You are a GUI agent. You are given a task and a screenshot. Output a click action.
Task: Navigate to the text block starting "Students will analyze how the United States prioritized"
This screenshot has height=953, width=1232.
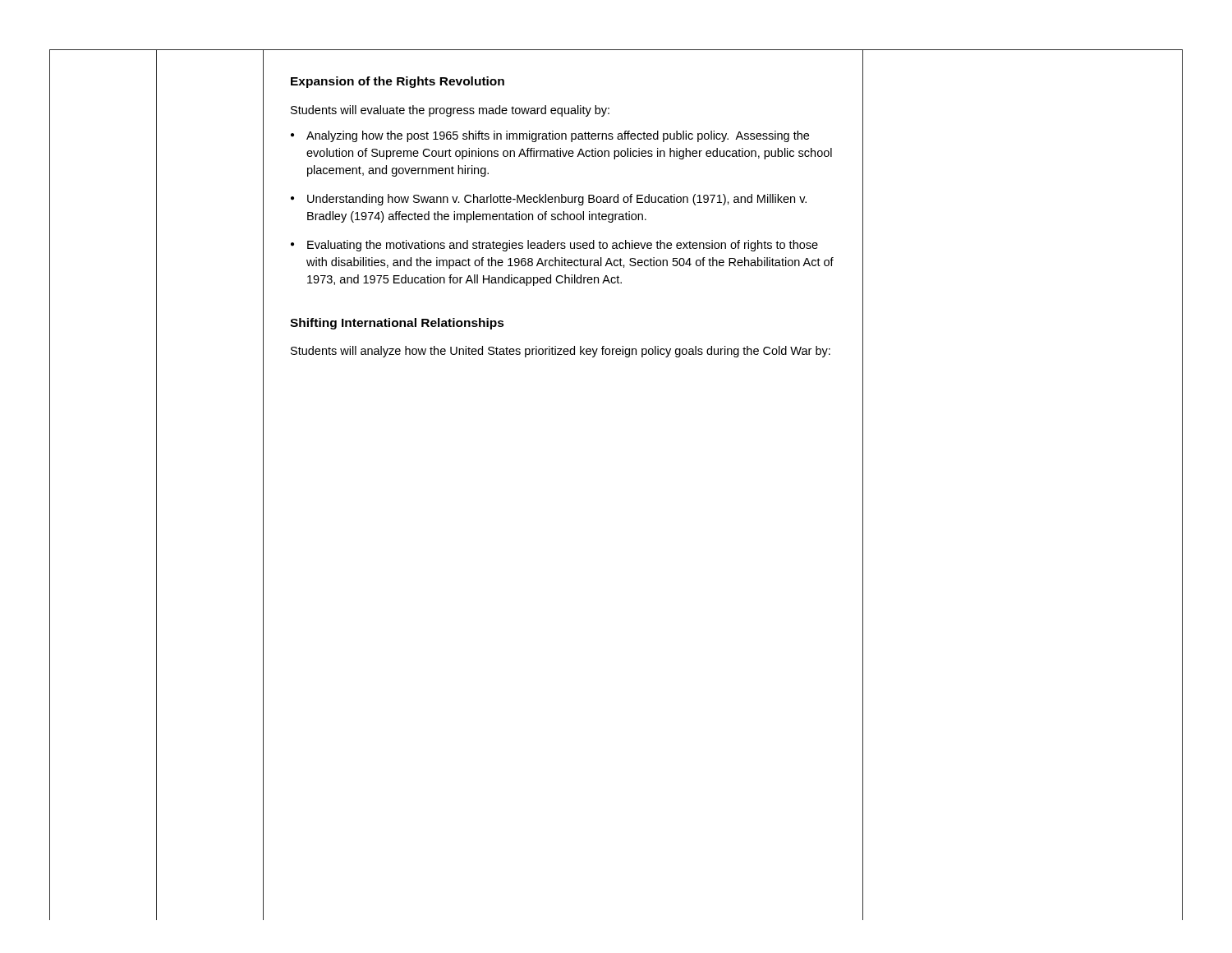(x=563, y=352)
